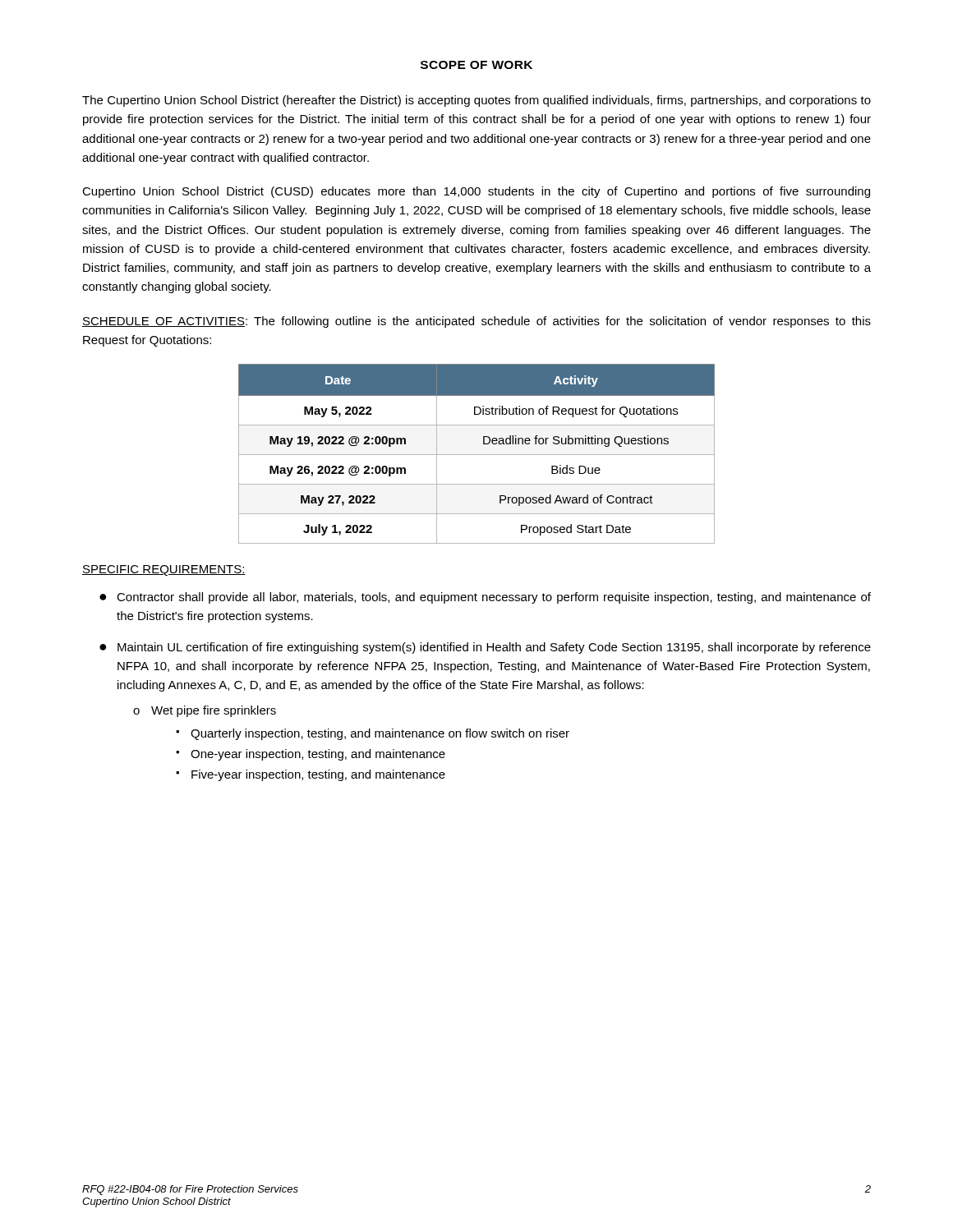Locate the block of text that opens with "Cupertino Union School"
This screenshot has height=1232, width=953.
click(476, 239)
